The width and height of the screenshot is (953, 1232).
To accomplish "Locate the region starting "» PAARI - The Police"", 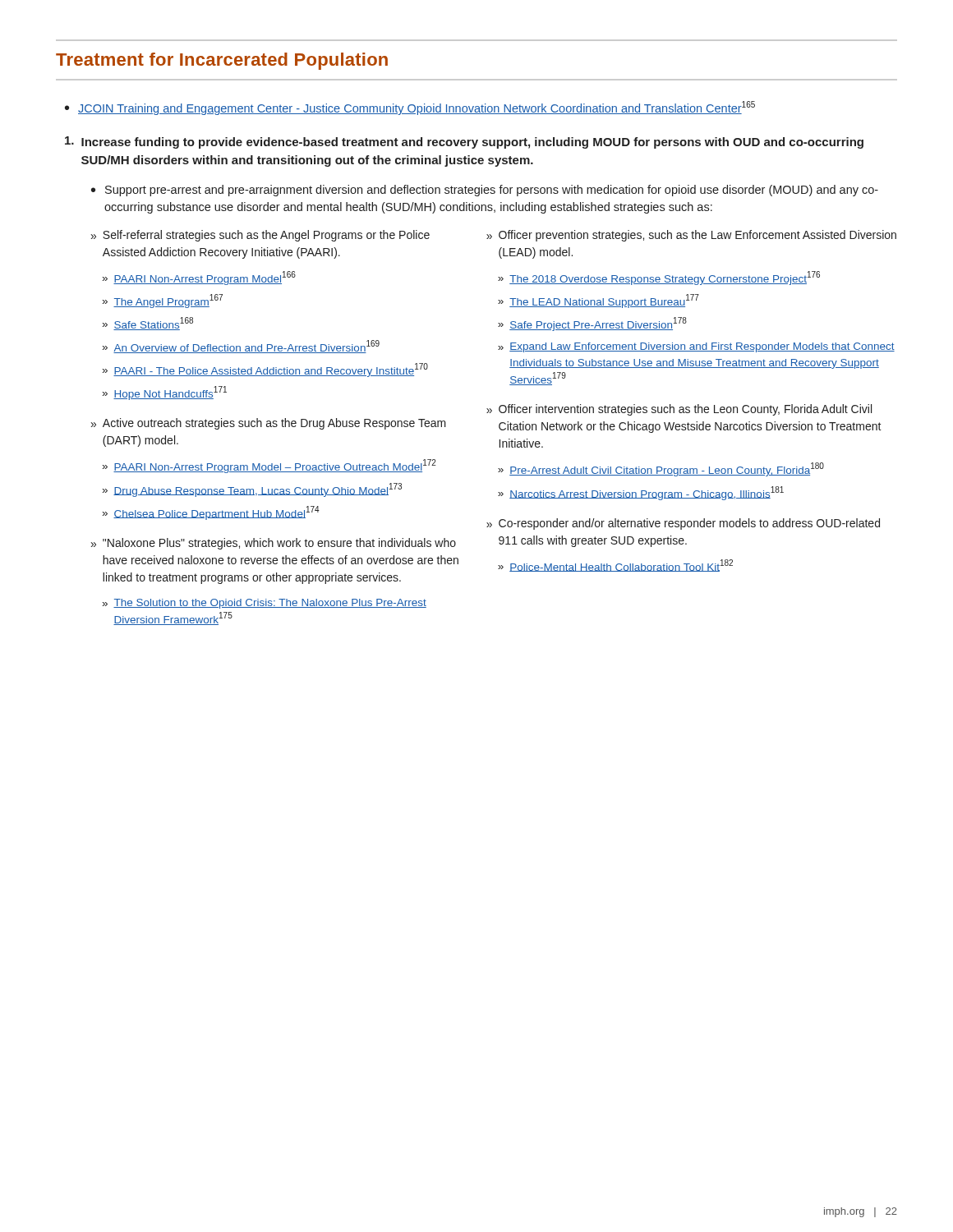I will click(x=265, y=370).
